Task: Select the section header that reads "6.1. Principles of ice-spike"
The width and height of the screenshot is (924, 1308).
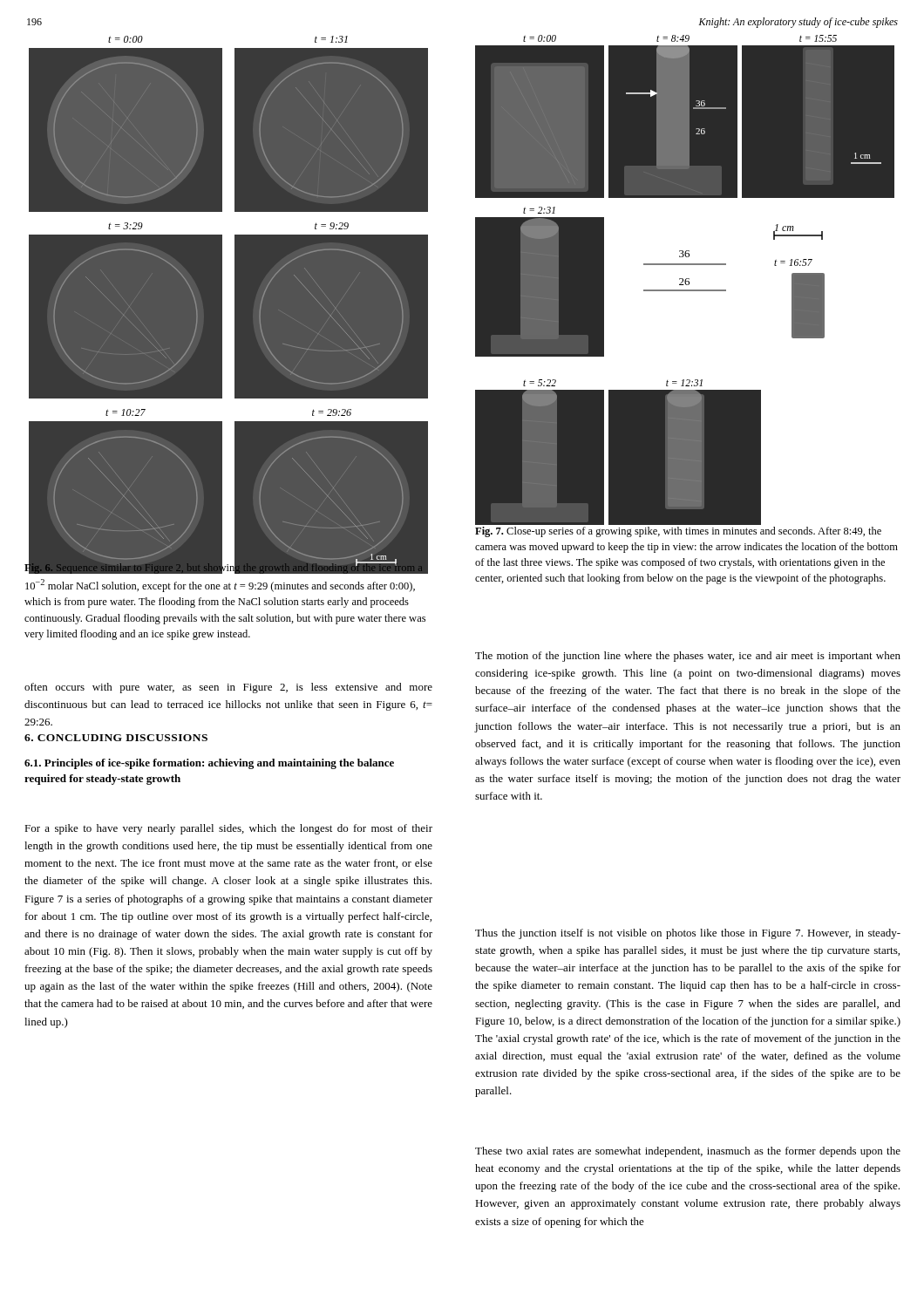Action: click(x=209, y=770)
